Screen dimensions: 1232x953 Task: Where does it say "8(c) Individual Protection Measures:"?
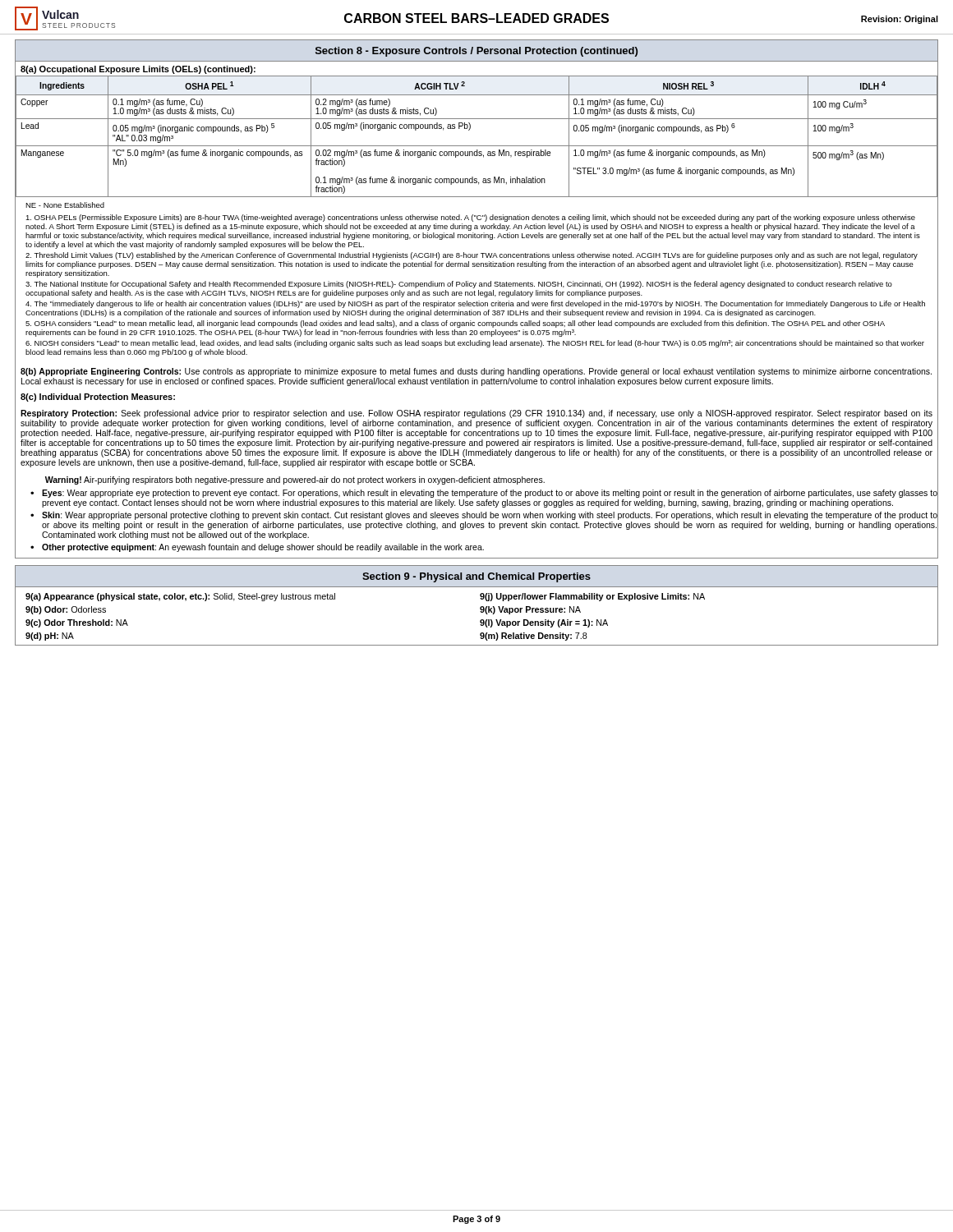[98, 397]
